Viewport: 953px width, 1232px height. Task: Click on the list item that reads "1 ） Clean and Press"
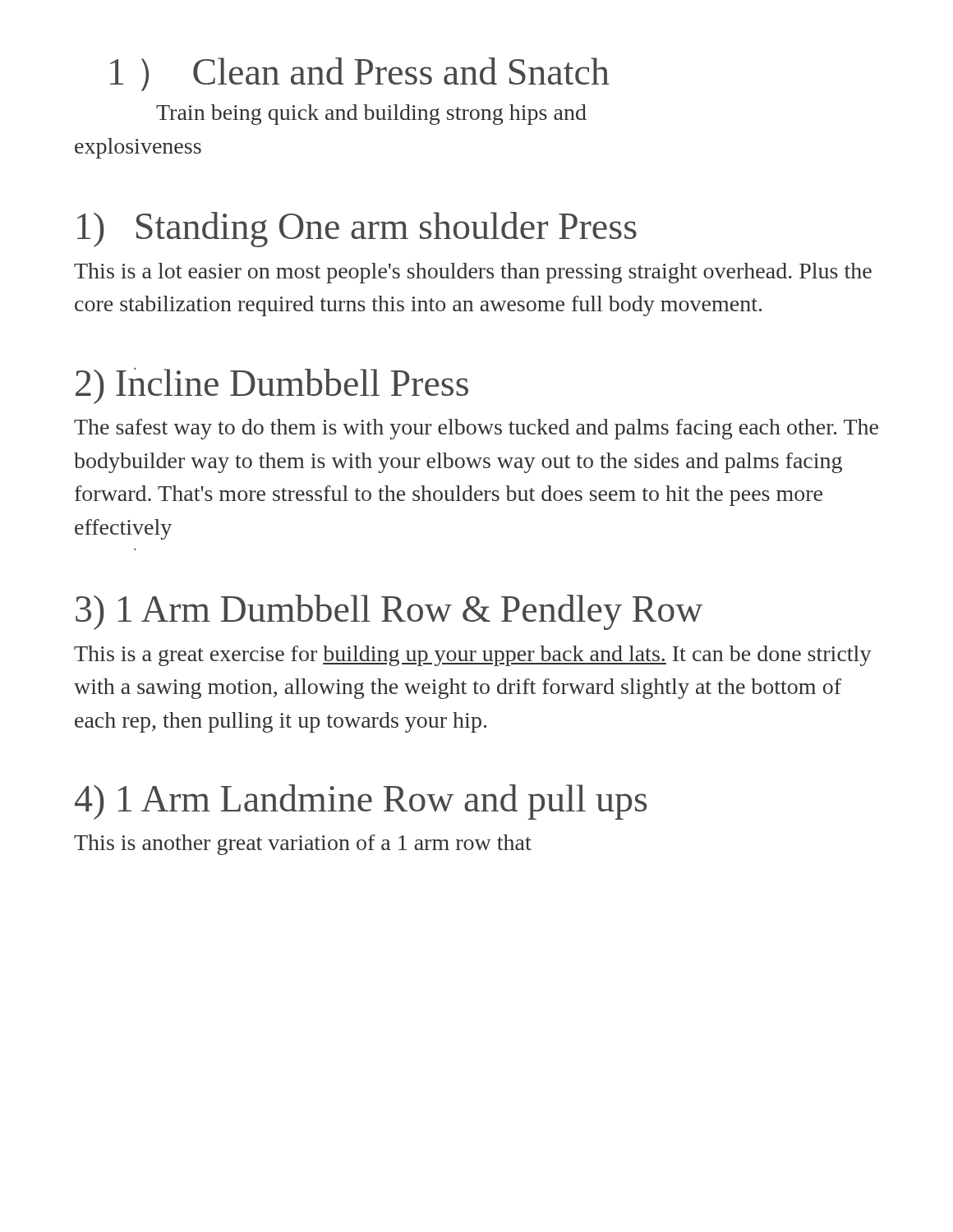(x=476, y=106)
